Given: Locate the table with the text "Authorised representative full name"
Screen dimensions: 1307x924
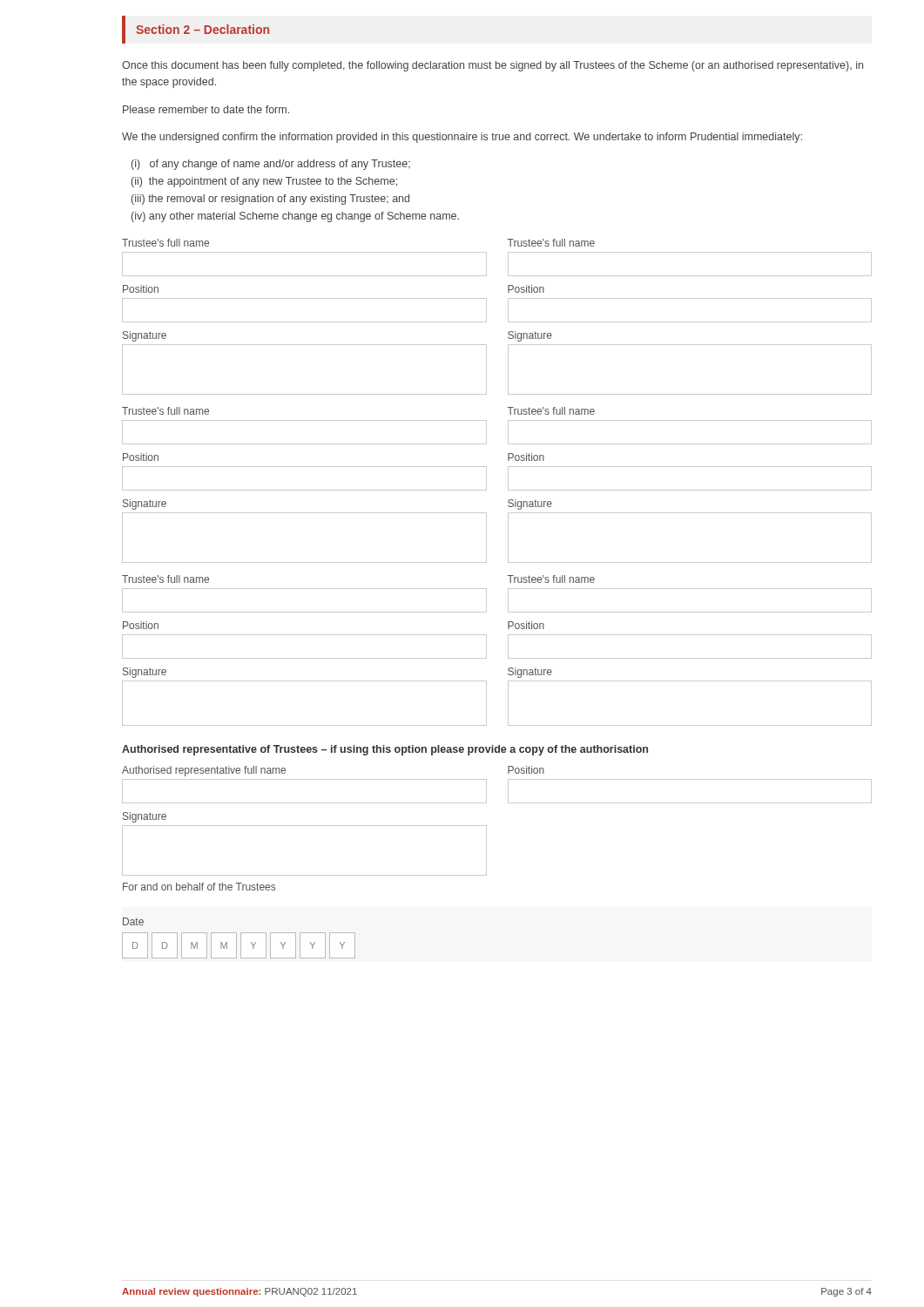Looking at the screenshot, I should point(497,828).
